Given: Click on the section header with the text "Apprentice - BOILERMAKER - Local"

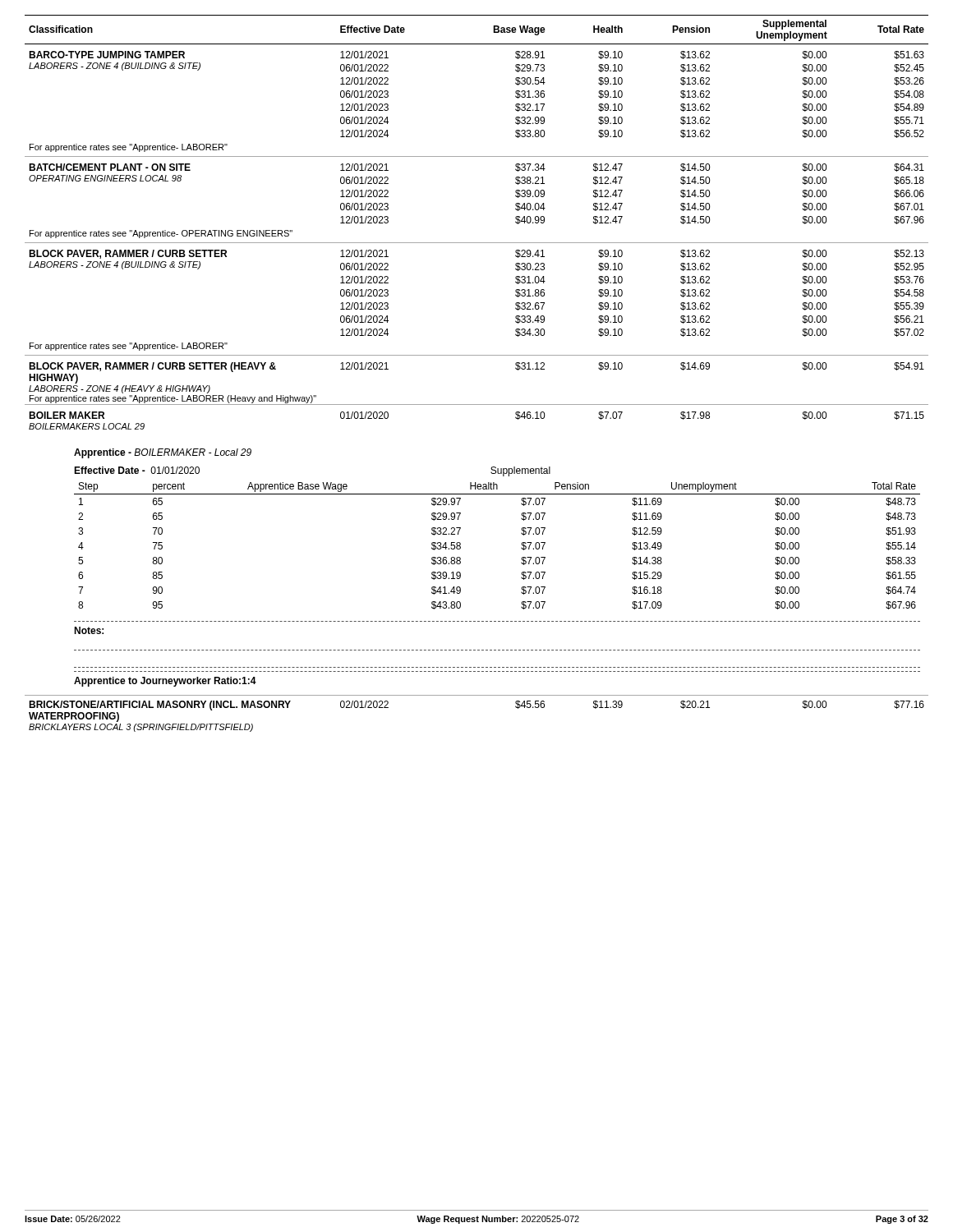Looking at the screenshot, I should (x=163, y=453).
